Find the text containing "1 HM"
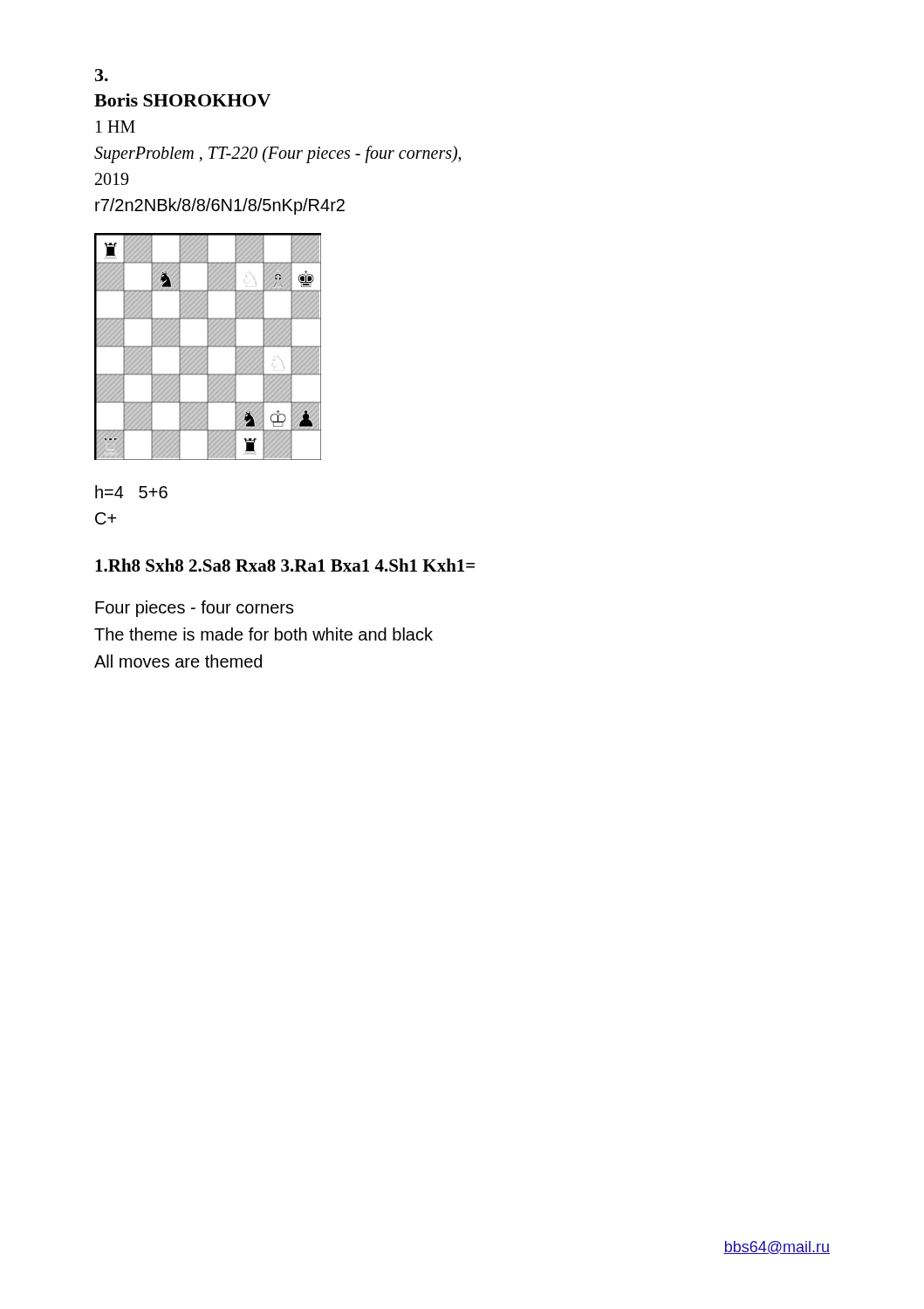The height and width of the screenshot is (1309, 924). click(x=115, y=127)
